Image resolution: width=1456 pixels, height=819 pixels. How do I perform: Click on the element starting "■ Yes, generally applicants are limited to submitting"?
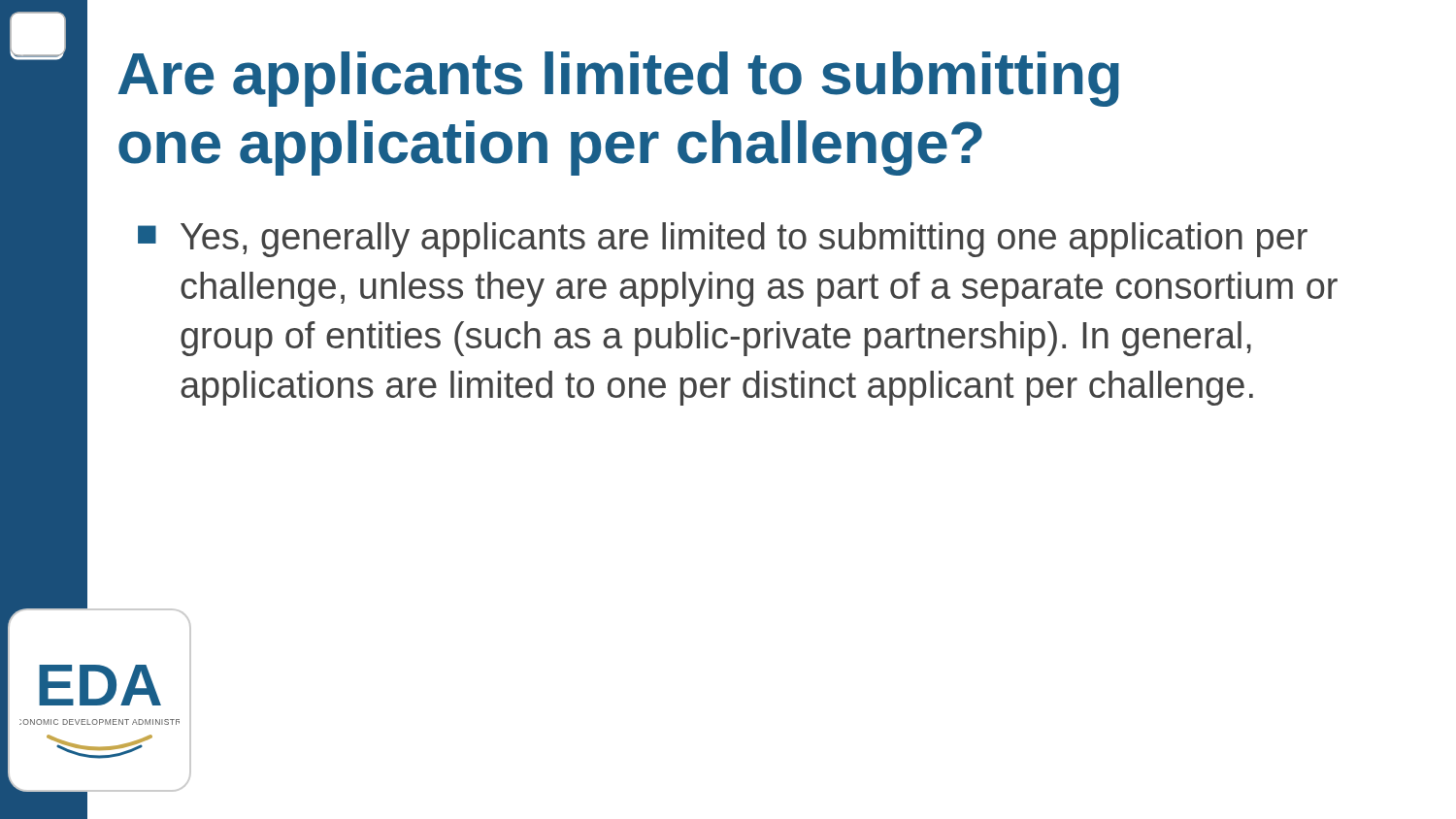[x=776, y=312]
